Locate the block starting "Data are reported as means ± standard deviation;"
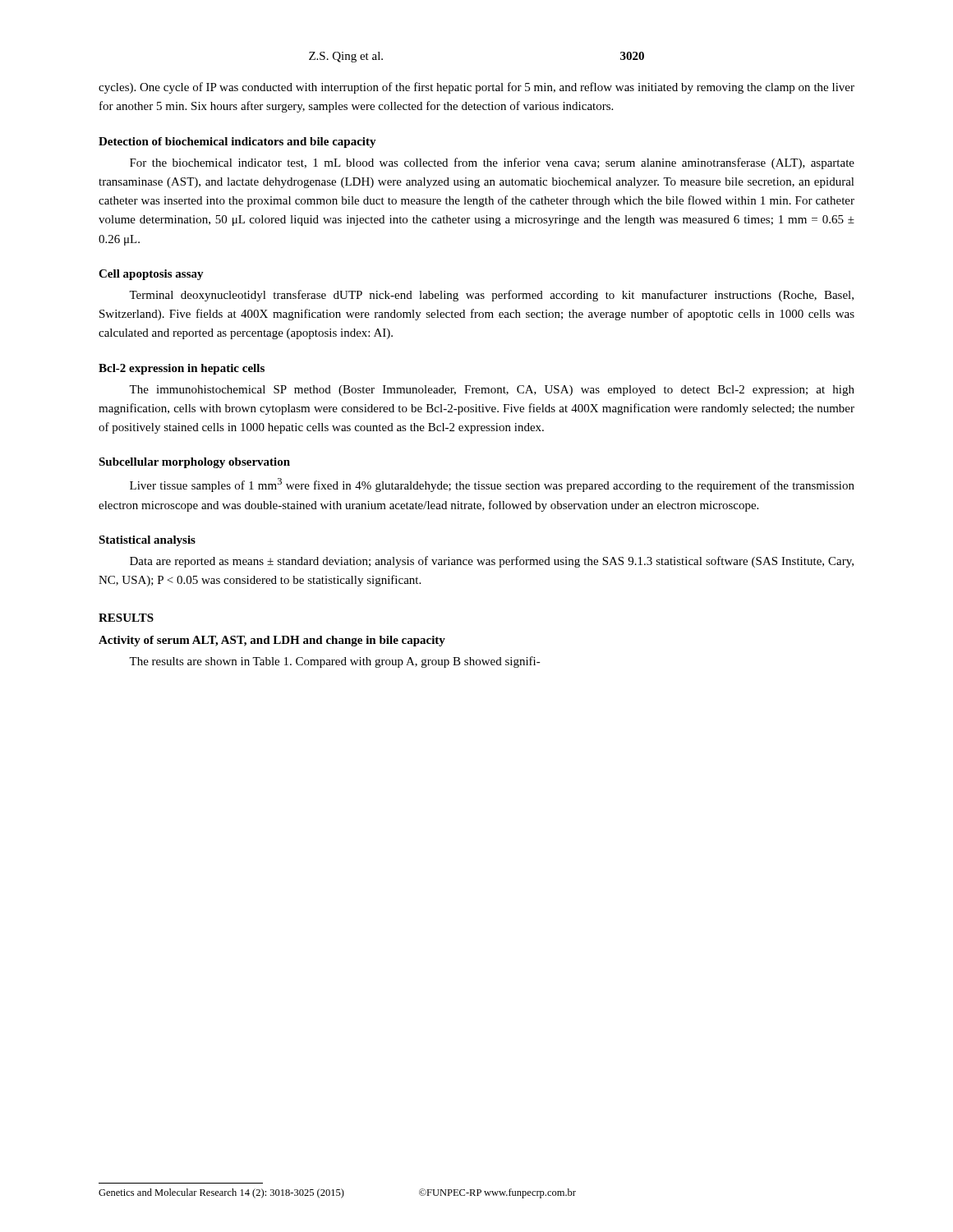 pos(476,570)
